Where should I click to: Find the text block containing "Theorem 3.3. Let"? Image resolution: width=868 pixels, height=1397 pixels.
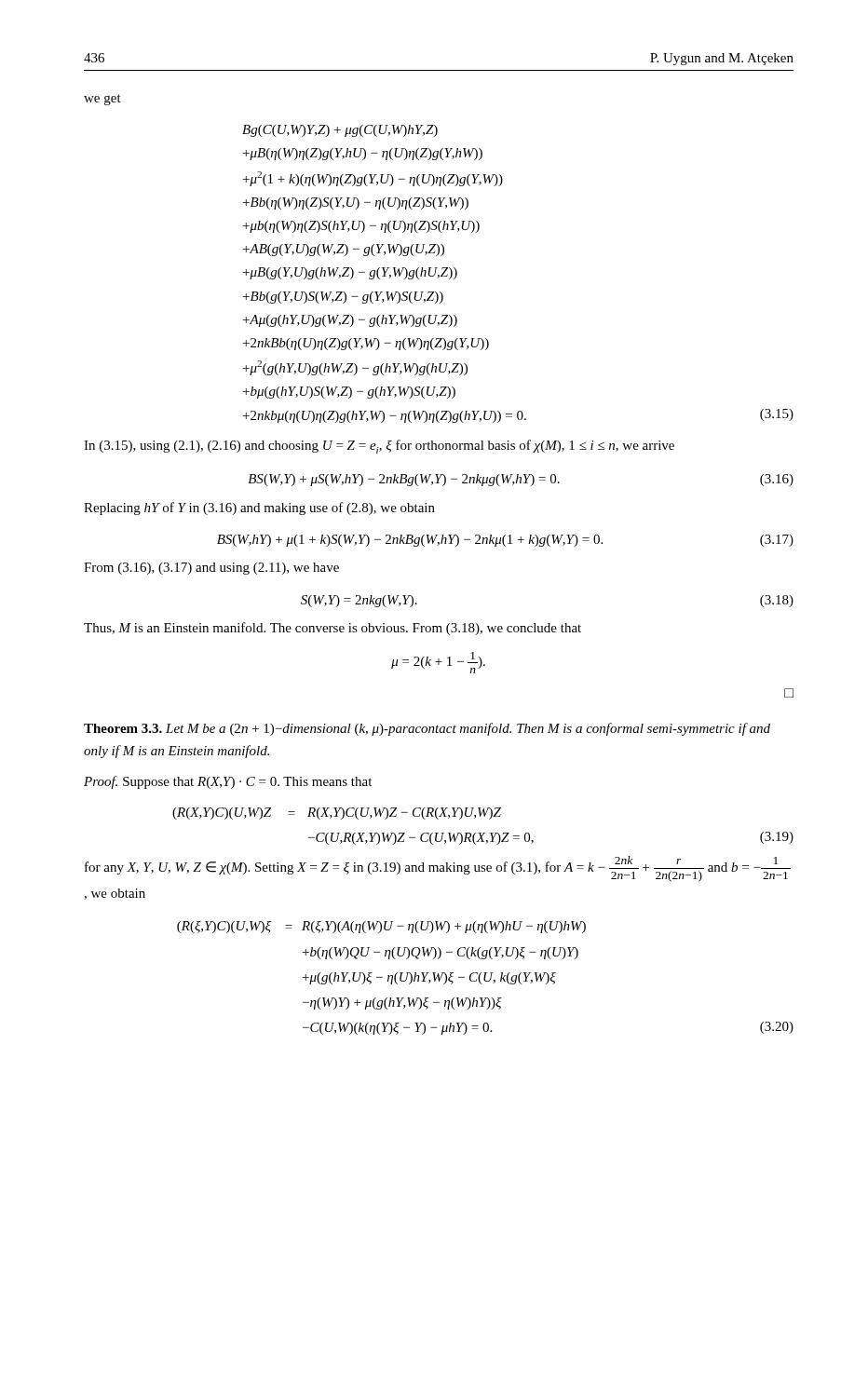(427, 739)
